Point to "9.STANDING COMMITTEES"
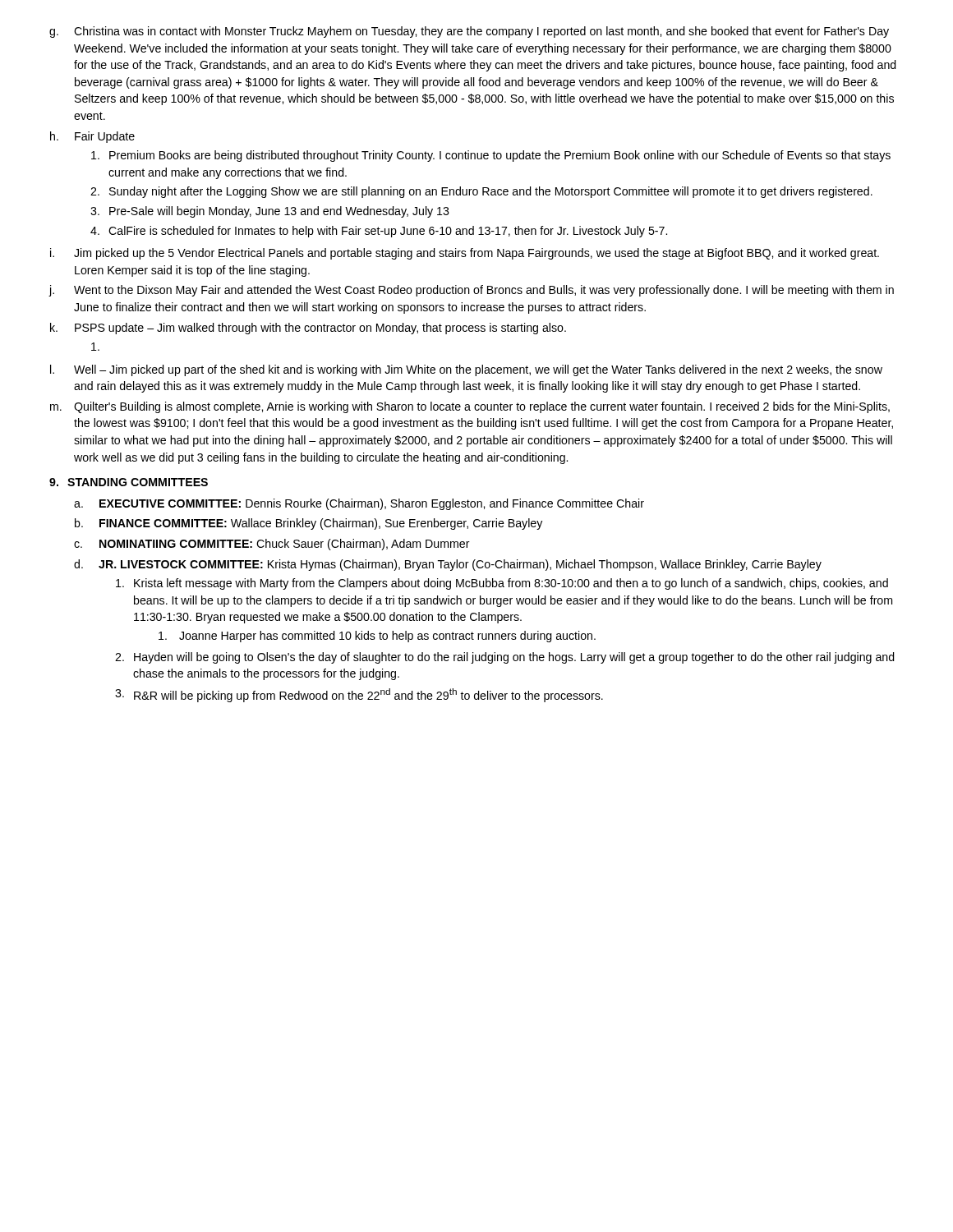The height and width of the screenshot is (1232, 953). click(x=129, y=483)
